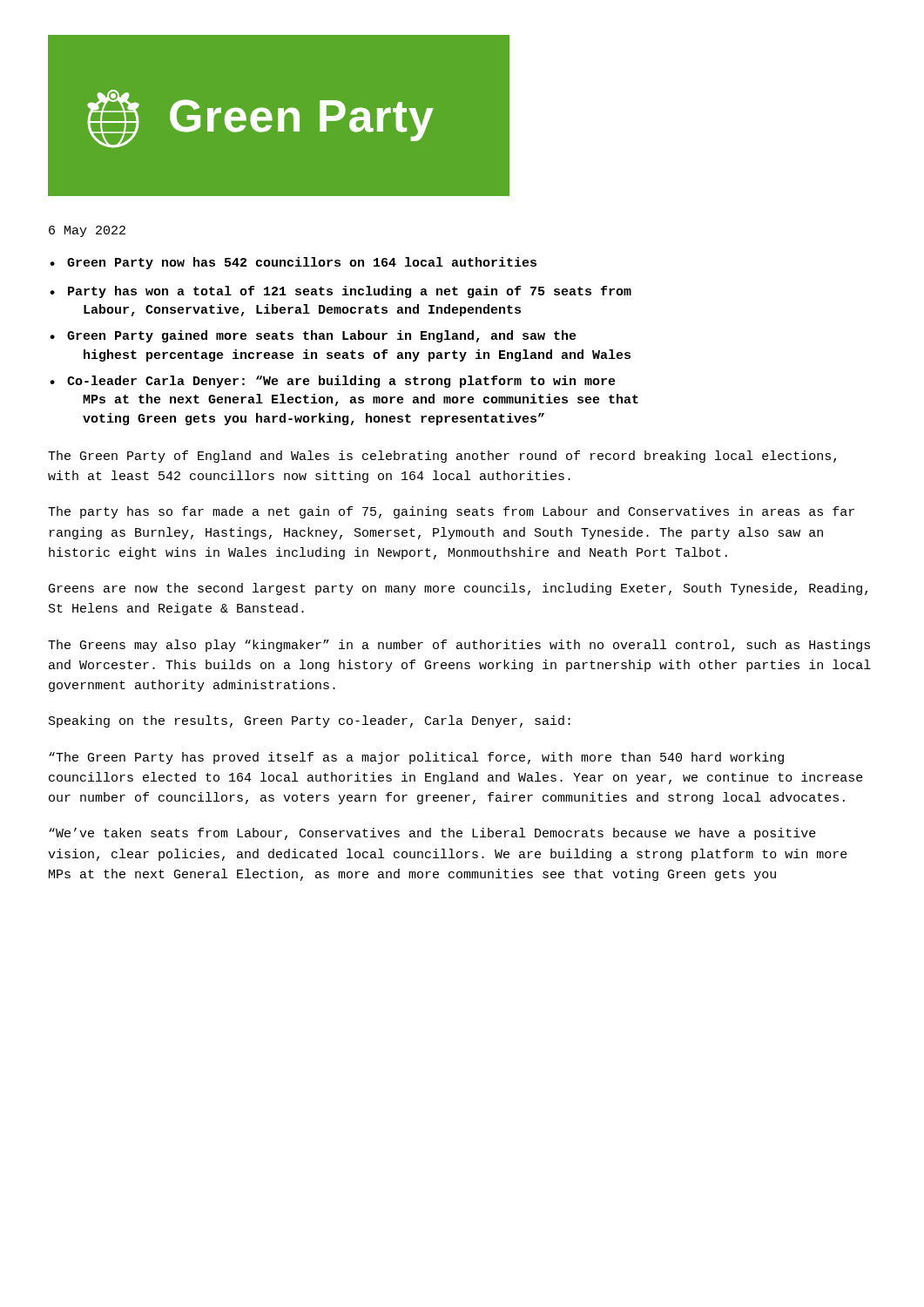
Task: Find the block on this page that starts "Speaking on the results, Green"
Action: [x=311, y=722]
